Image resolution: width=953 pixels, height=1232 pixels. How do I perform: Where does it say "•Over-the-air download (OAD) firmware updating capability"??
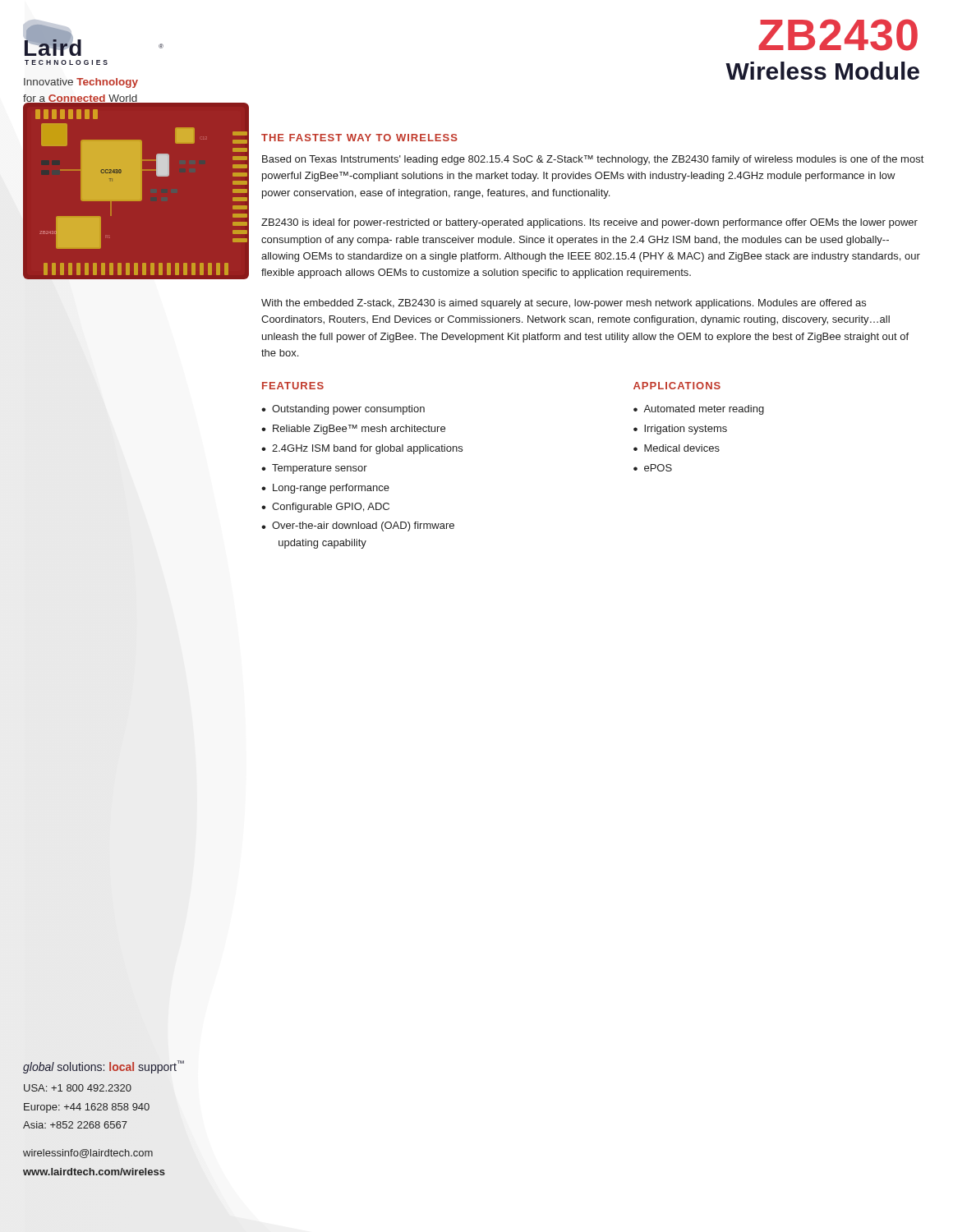coord(358,535)
